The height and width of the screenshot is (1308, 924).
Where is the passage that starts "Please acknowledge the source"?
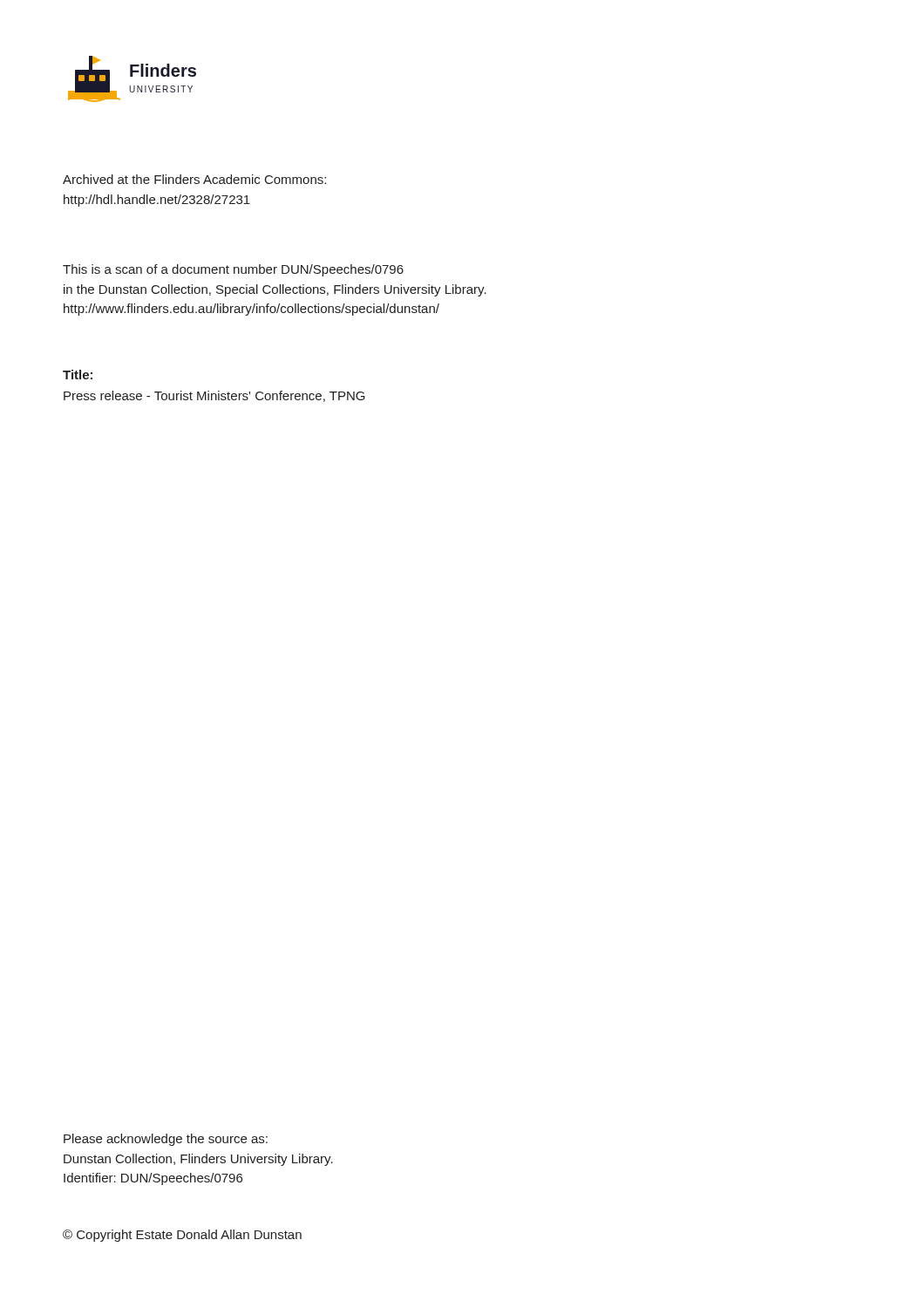tap(198, 1158)
